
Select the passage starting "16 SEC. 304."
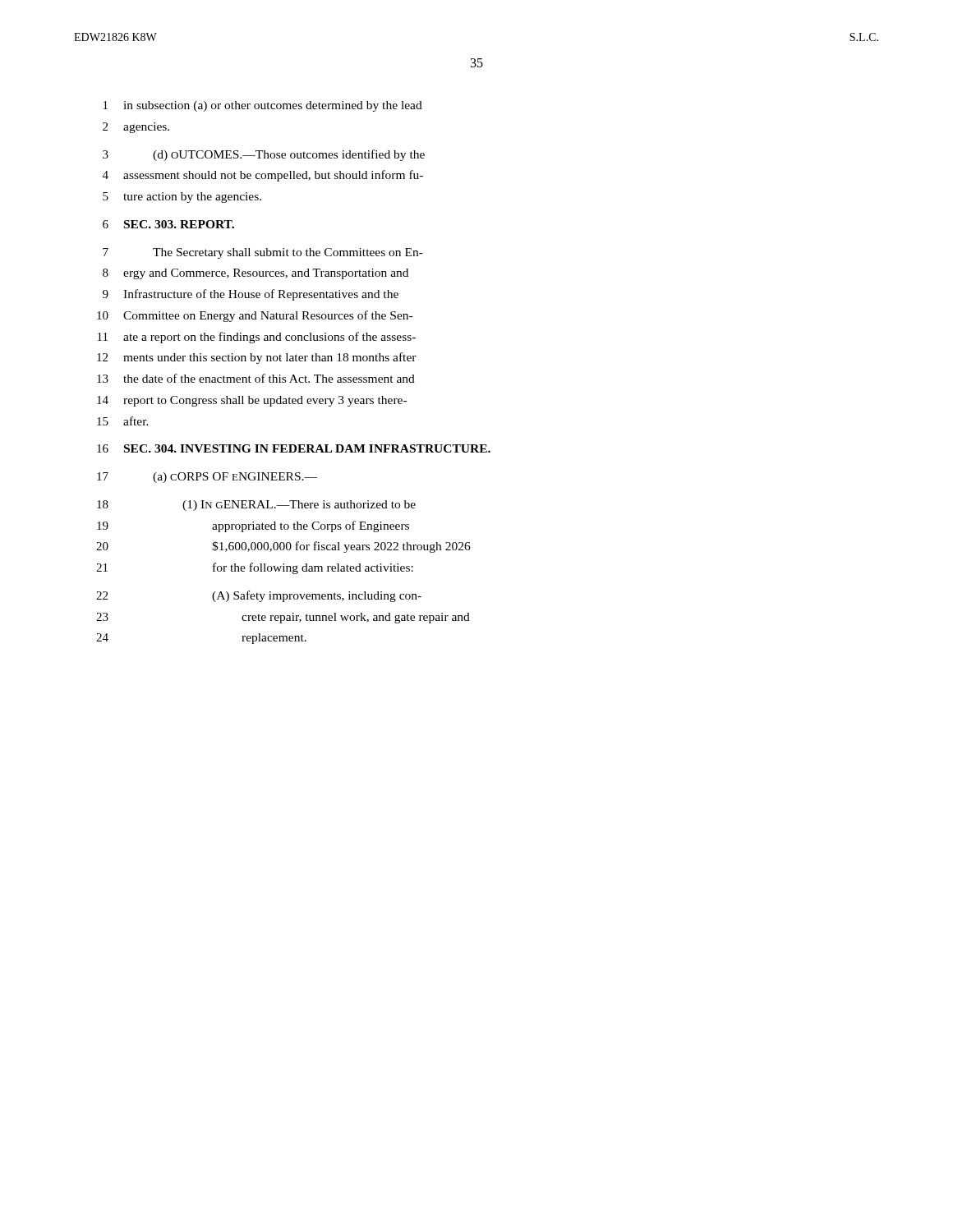coord(282,449)
